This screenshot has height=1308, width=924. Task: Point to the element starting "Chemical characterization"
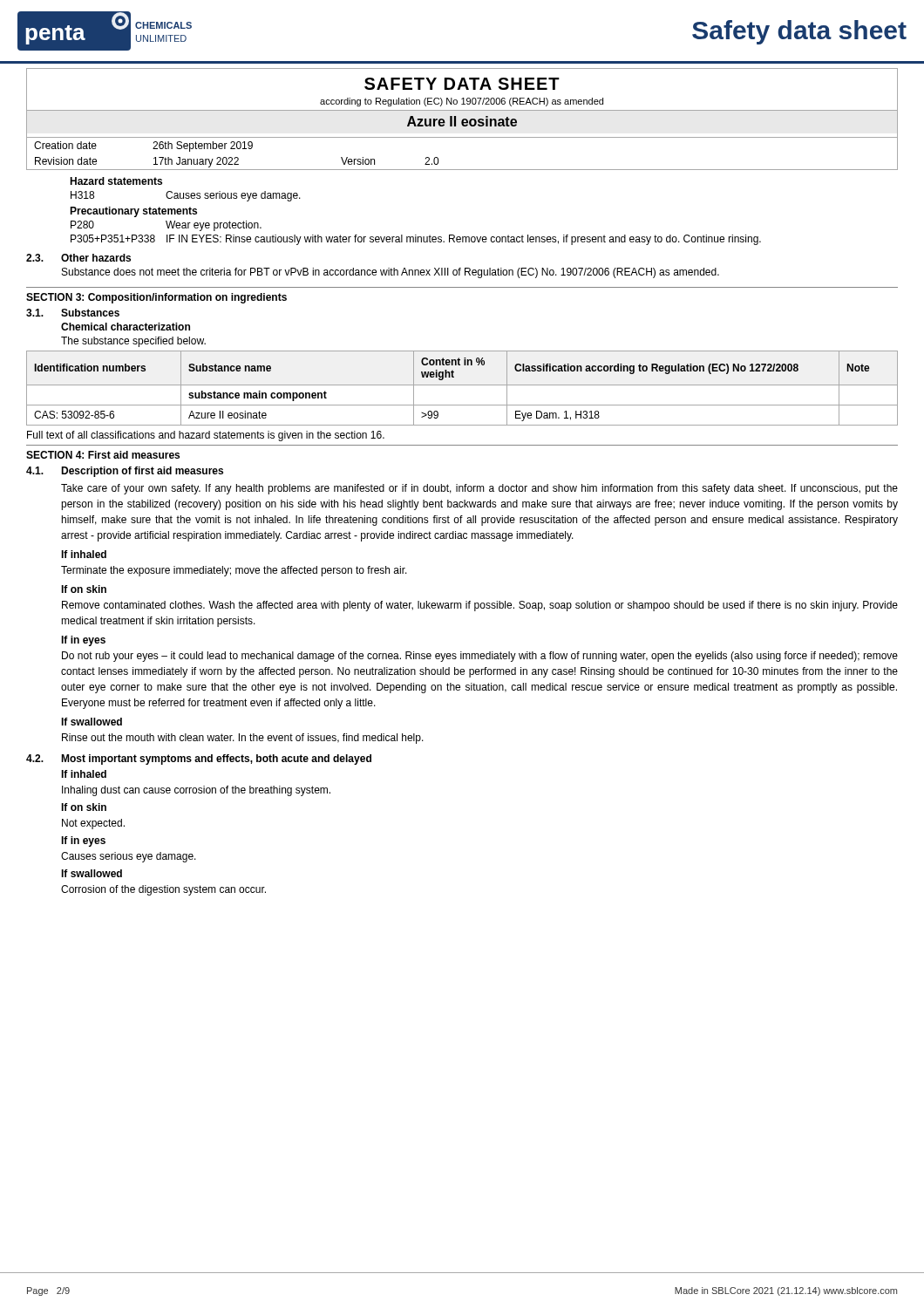point(126,327)
